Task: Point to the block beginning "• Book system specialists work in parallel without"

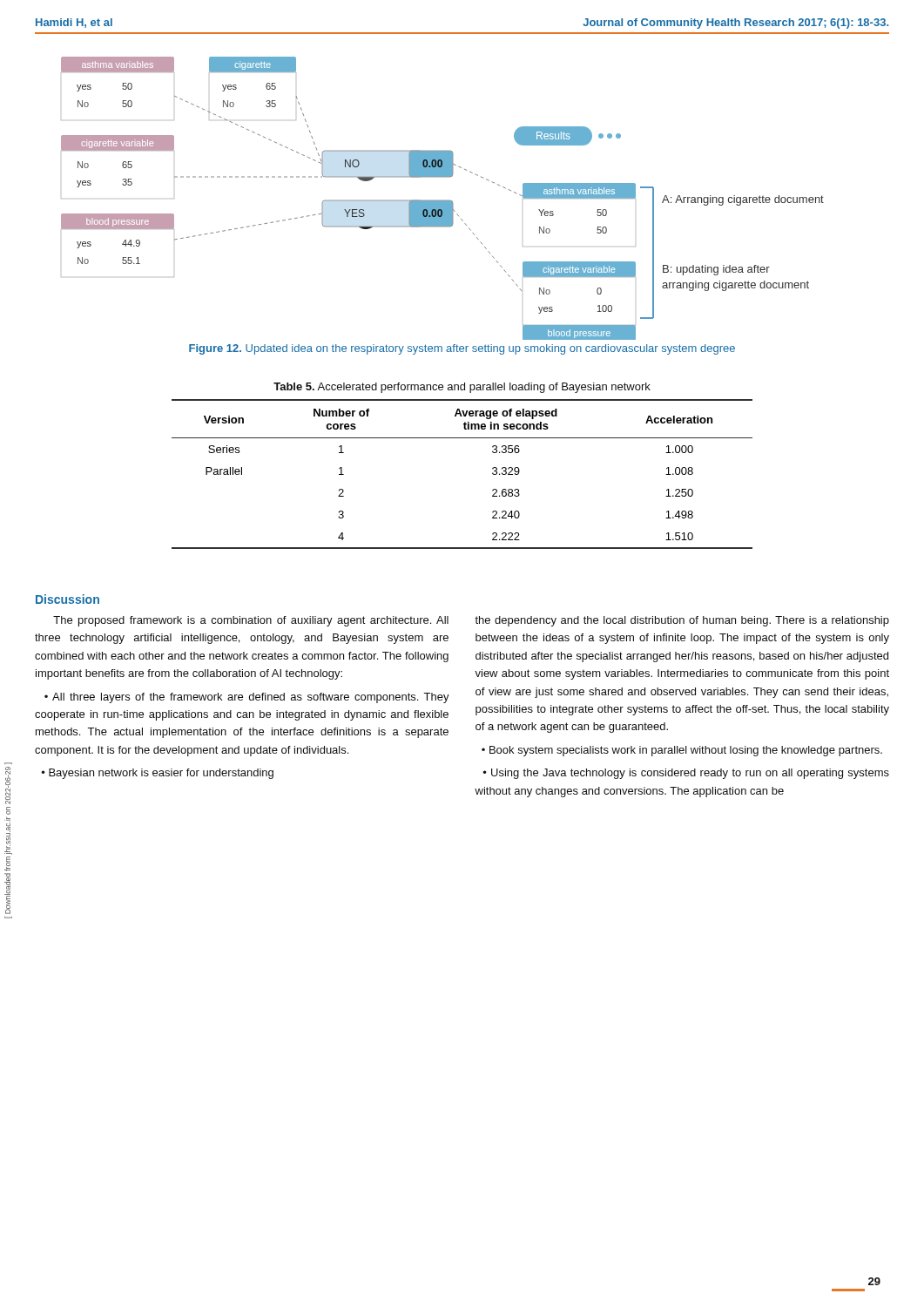Action: pos(679,750)
